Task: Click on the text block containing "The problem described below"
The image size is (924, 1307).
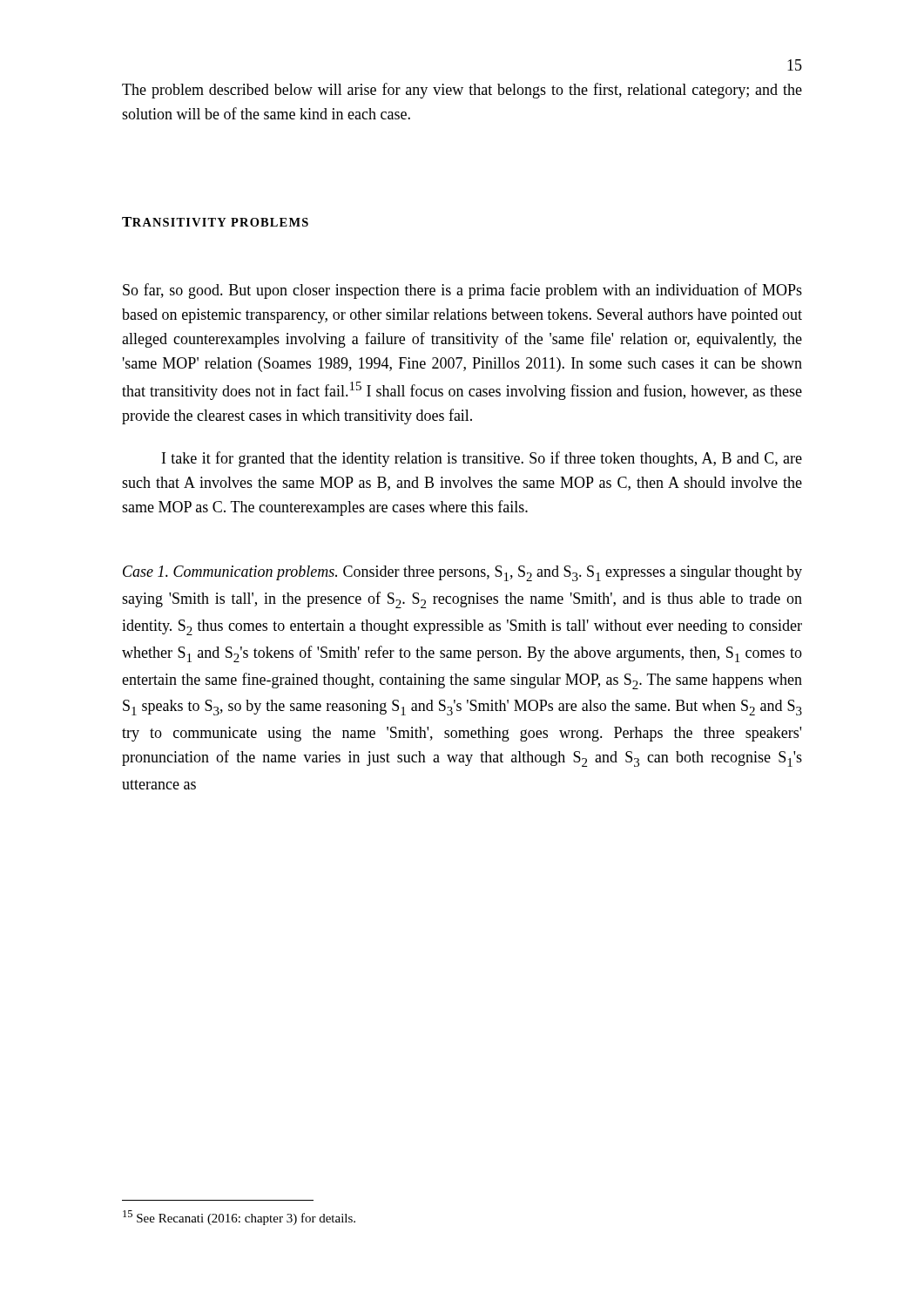Action: coord(462,102)
